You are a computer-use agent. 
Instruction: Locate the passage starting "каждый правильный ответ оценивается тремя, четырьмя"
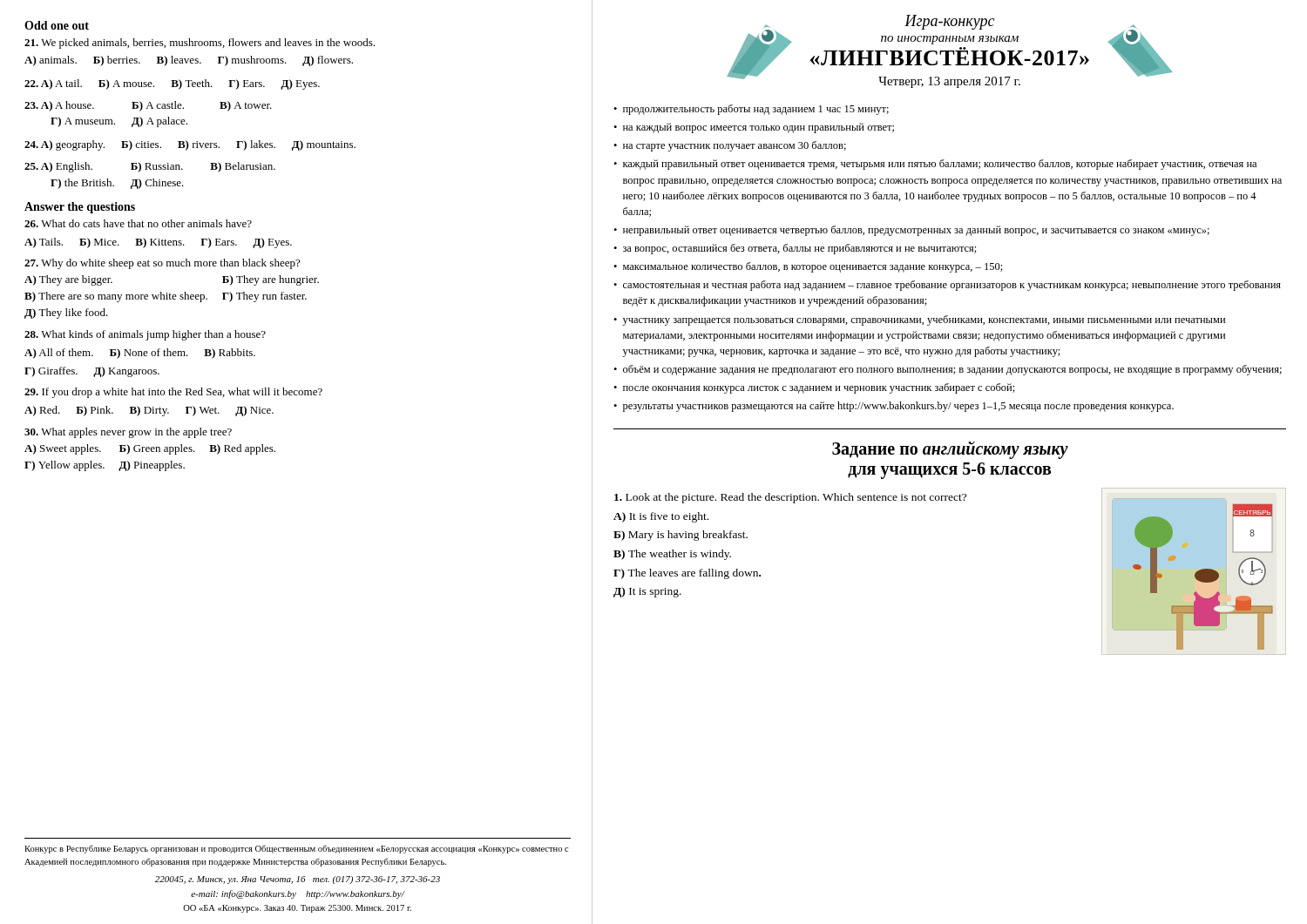coord(952,188)
